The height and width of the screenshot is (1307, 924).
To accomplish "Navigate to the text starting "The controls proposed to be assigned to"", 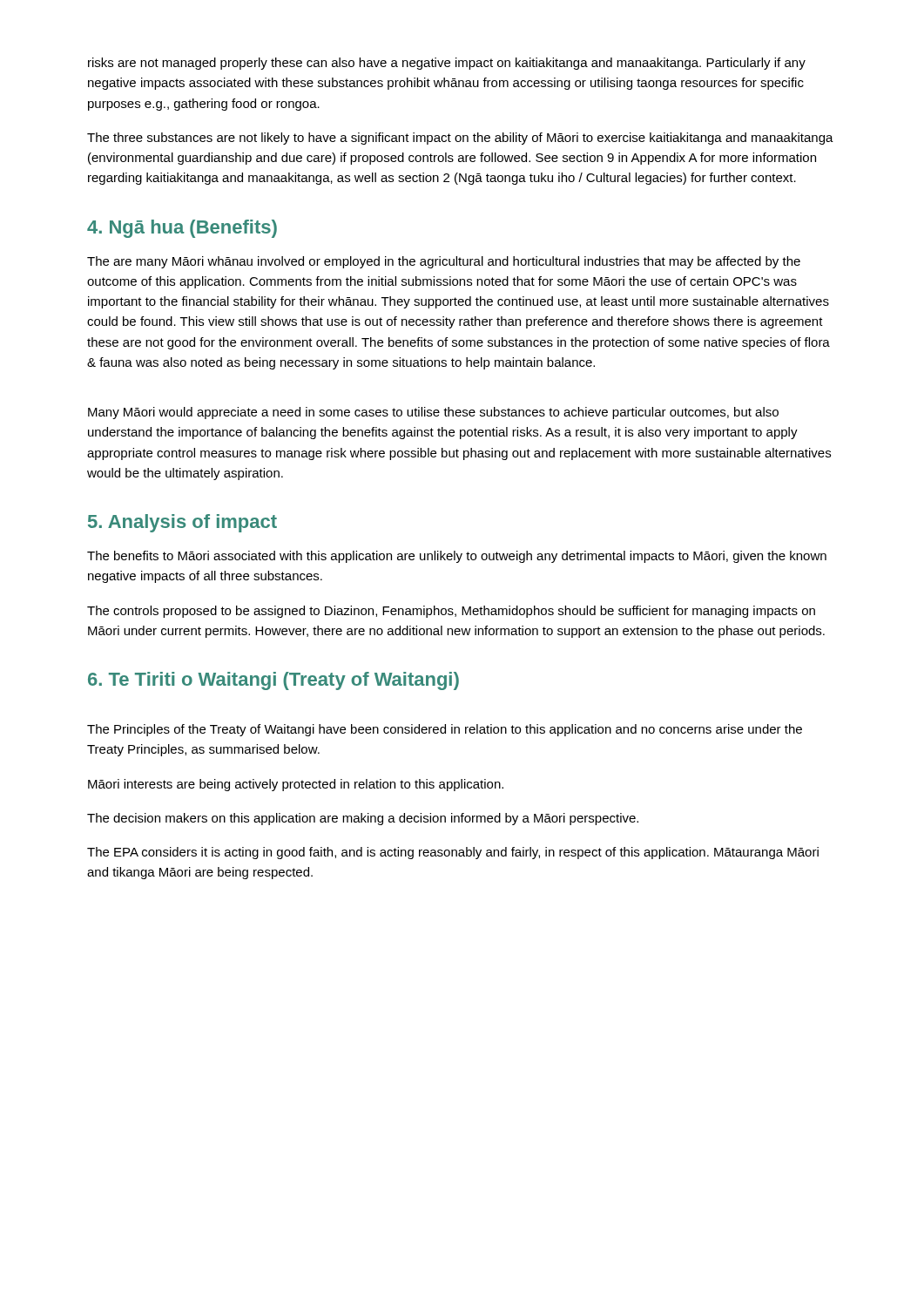I will pyautogui.click(x=456, y=620).
